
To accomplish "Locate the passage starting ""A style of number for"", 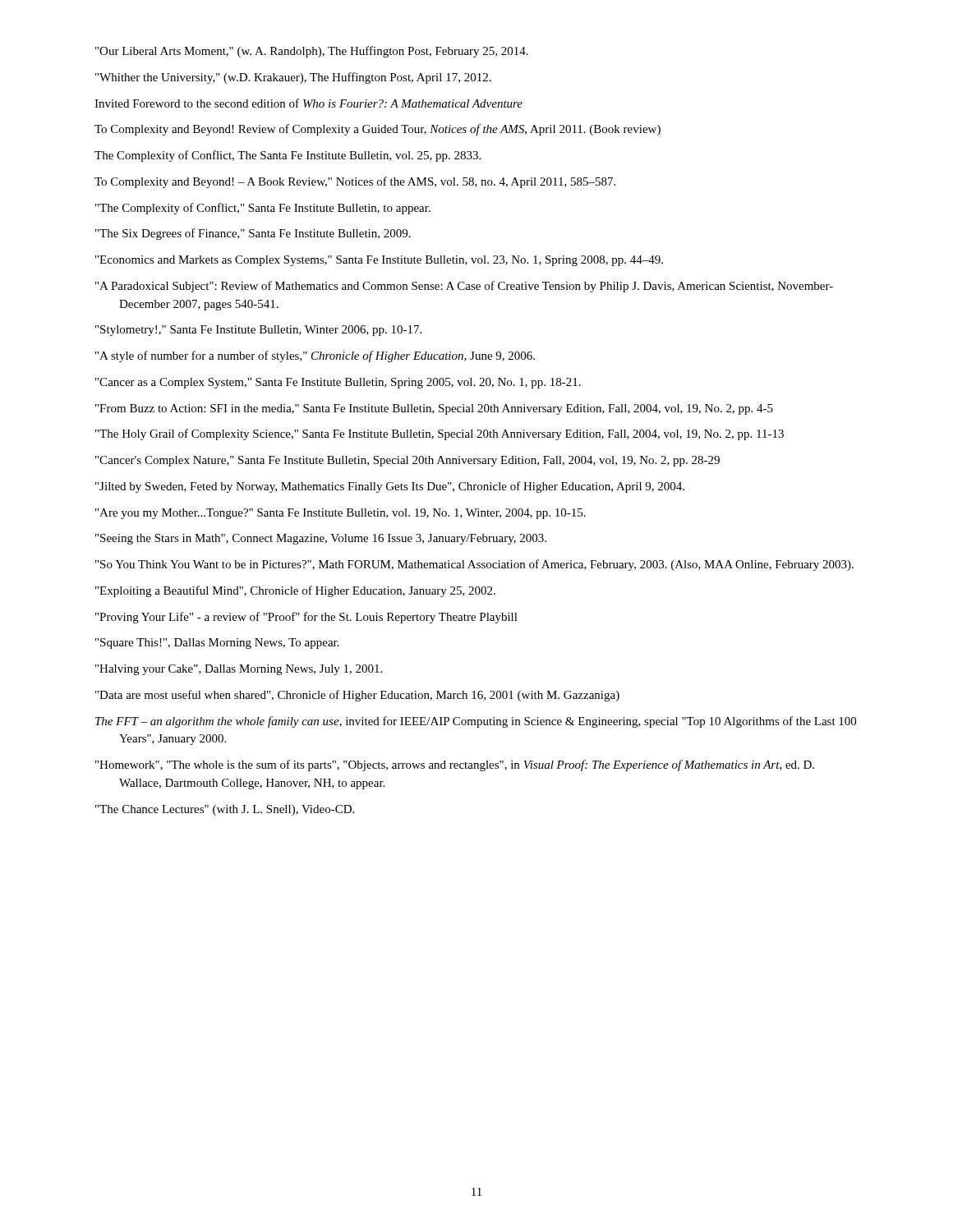I will [315, 356].
